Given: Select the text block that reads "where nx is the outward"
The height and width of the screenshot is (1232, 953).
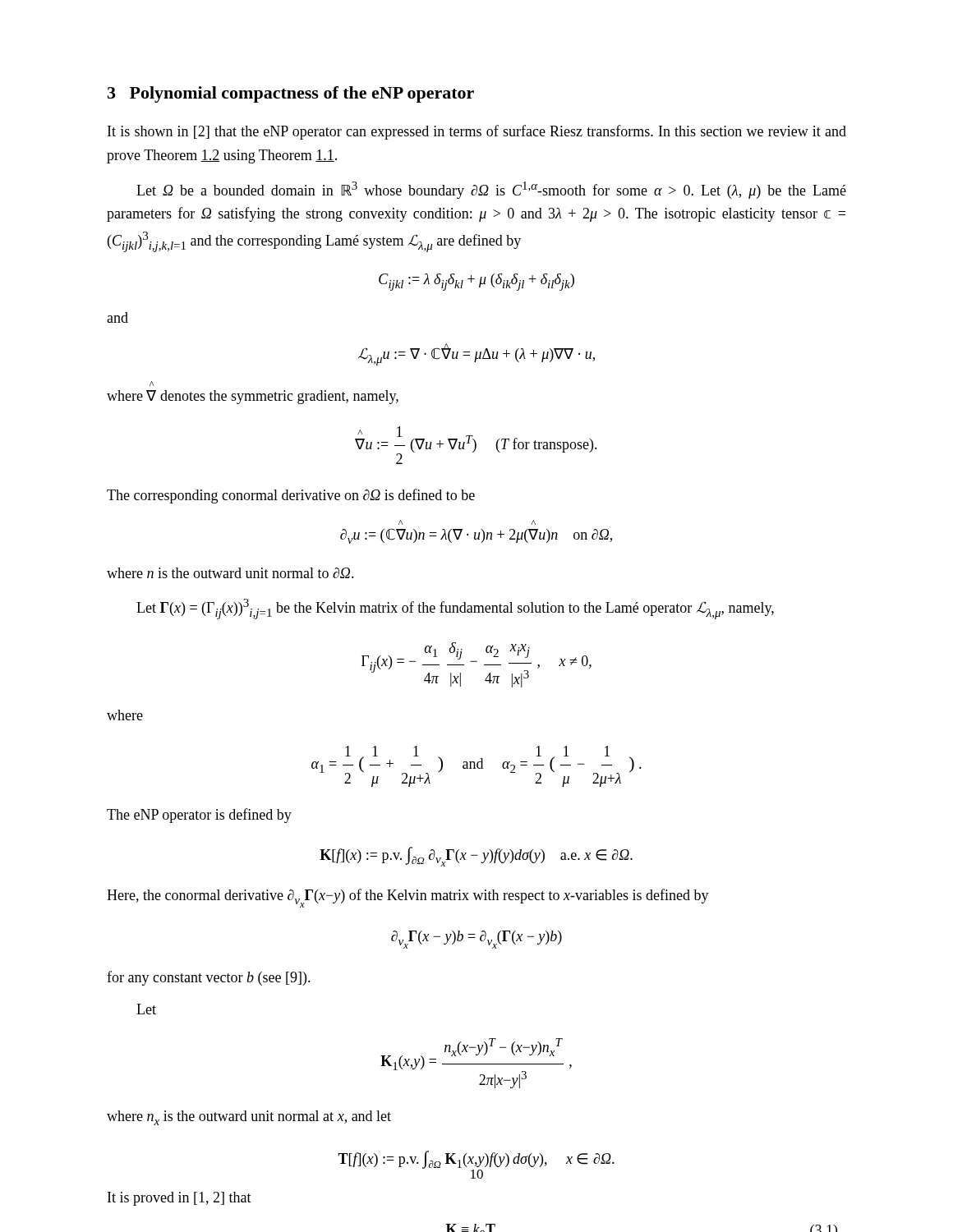Looking at the screenshot, I should (249, 1118).
